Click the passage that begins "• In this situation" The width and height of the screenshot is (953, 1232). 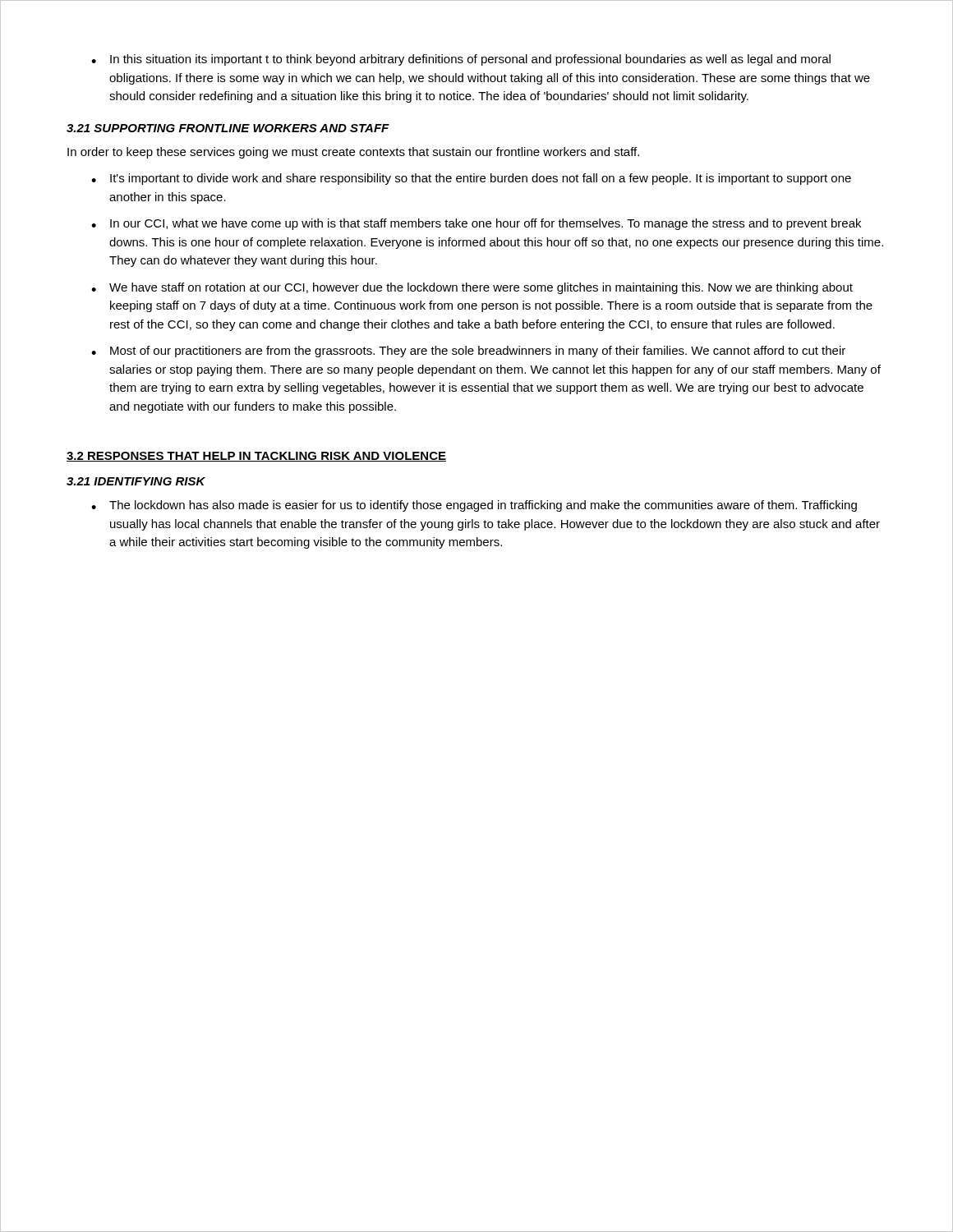pos(489,78)
